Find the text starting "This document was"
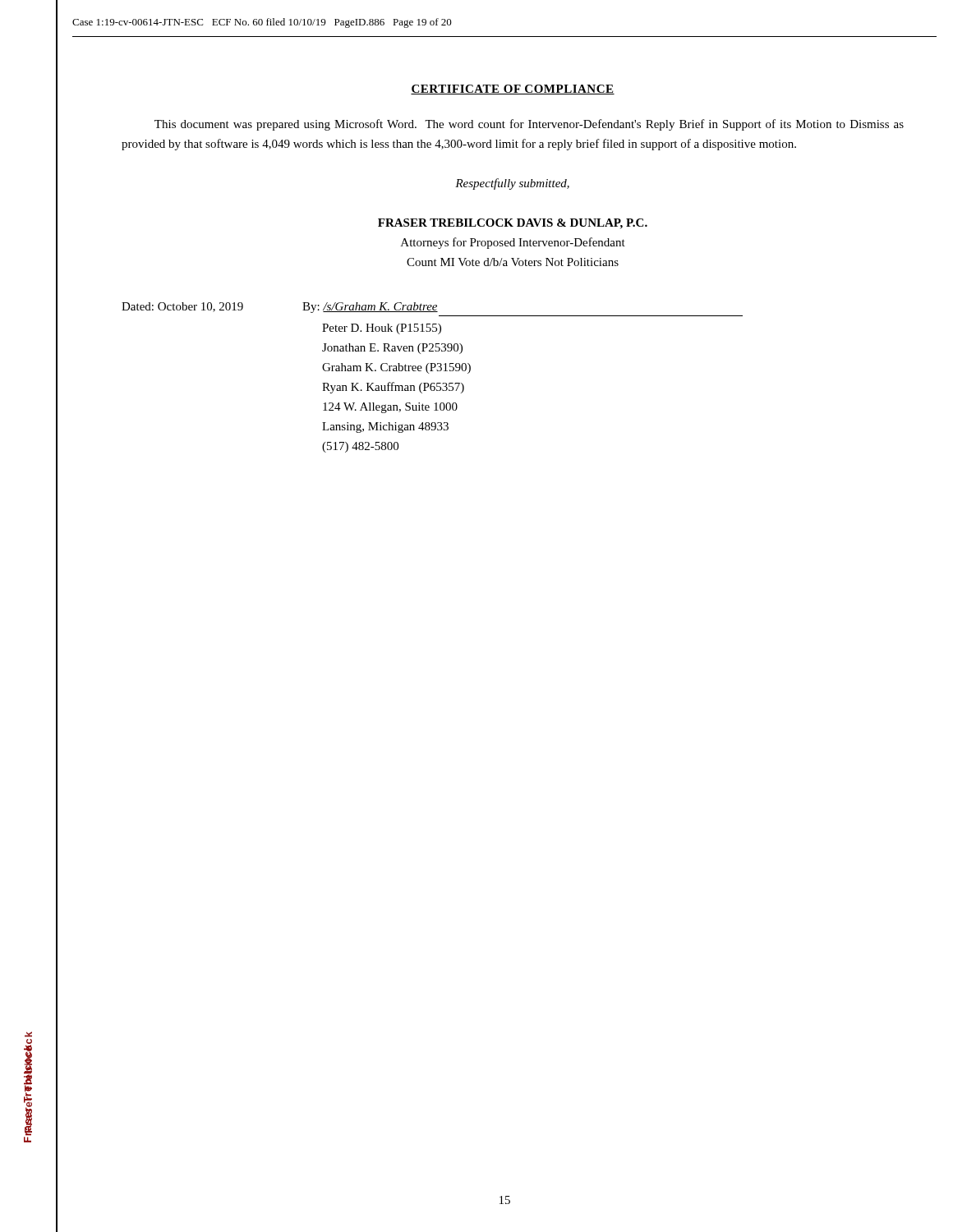 coord(513,134)
